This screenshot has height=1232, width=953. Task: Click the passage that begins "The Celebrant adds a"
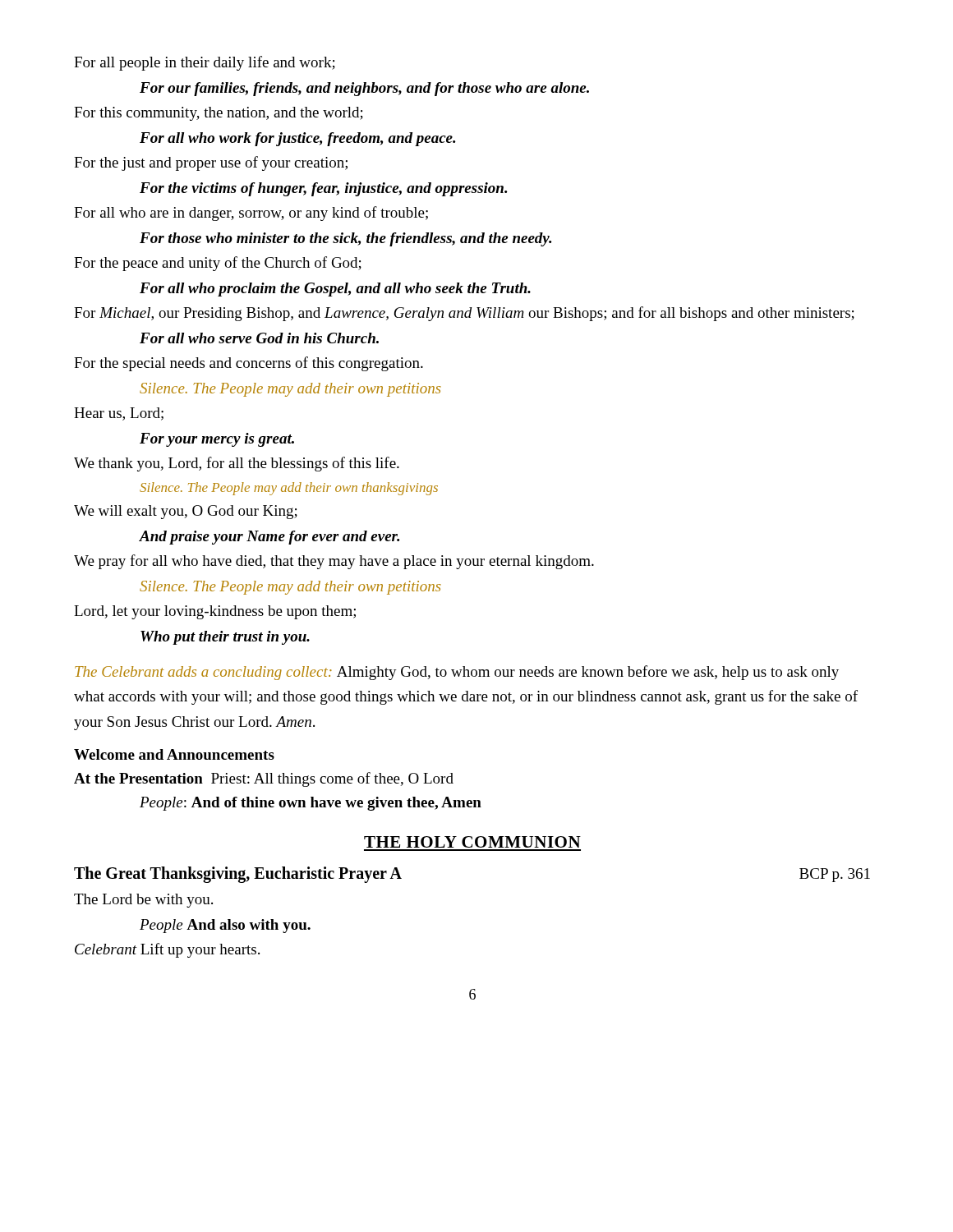click(472, 697)
